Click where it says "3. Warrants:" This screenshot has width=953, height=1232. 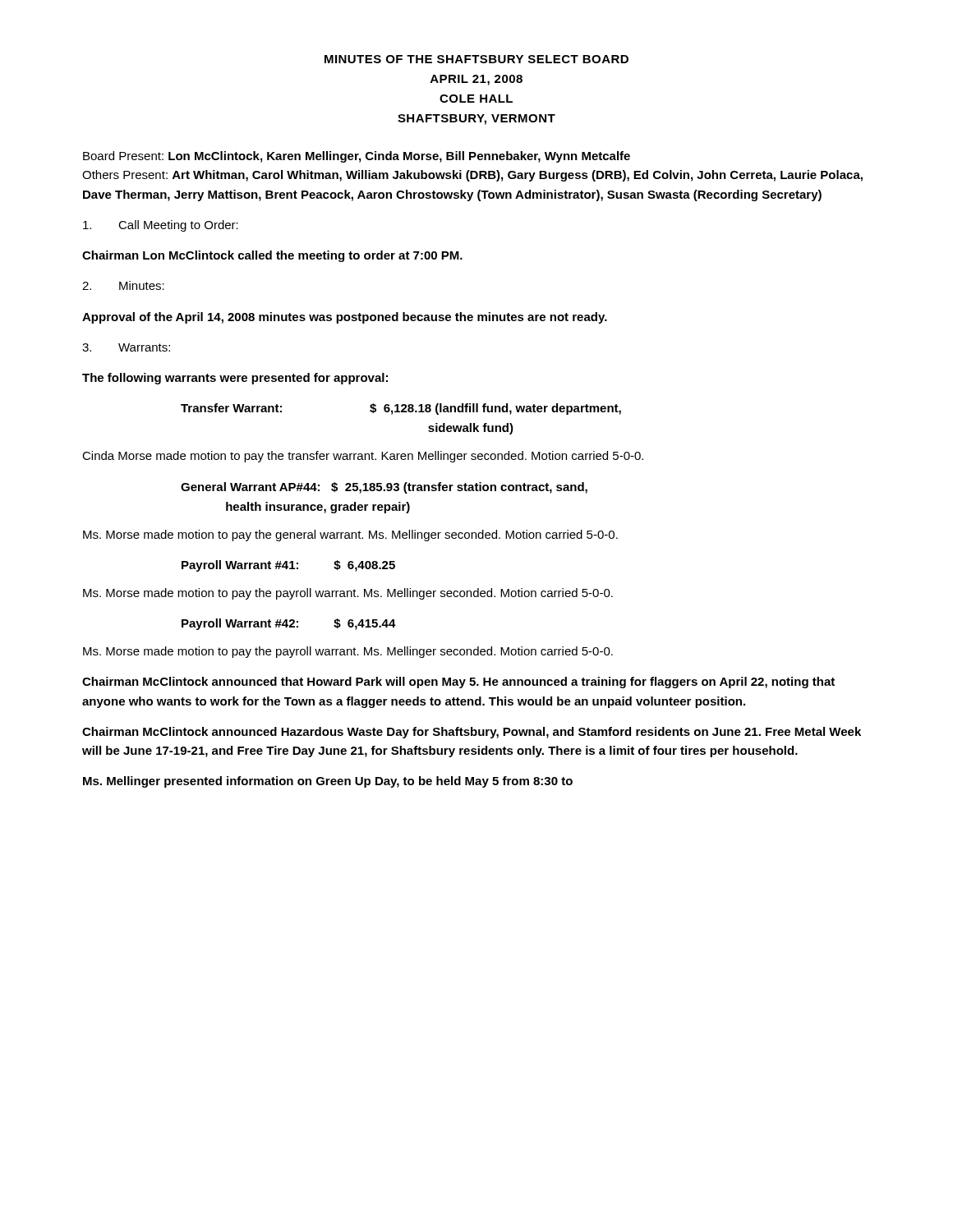point(127,347)
